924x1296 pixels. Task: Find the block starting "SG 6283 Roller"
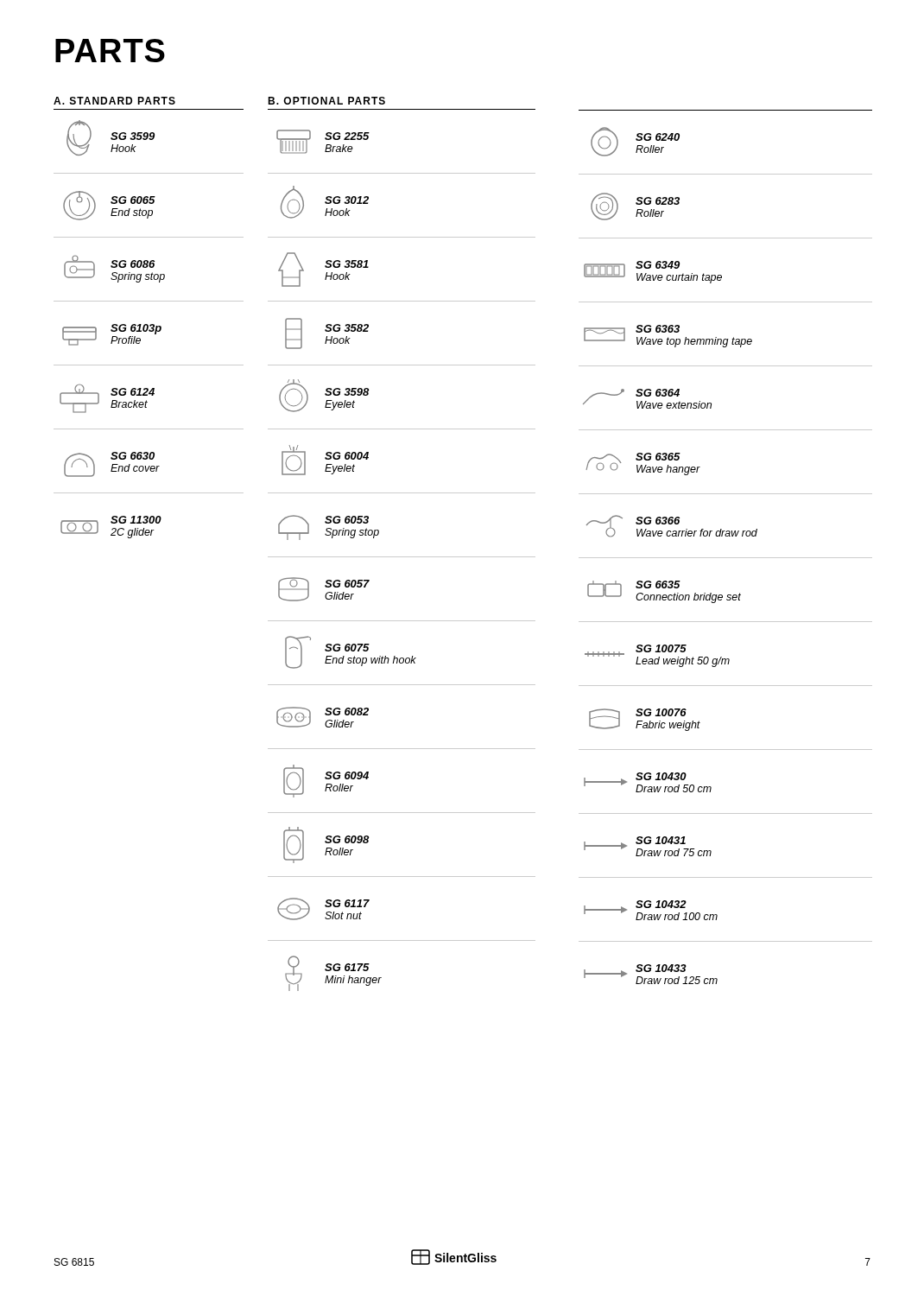pyautogui.click(x=635, y=206)
